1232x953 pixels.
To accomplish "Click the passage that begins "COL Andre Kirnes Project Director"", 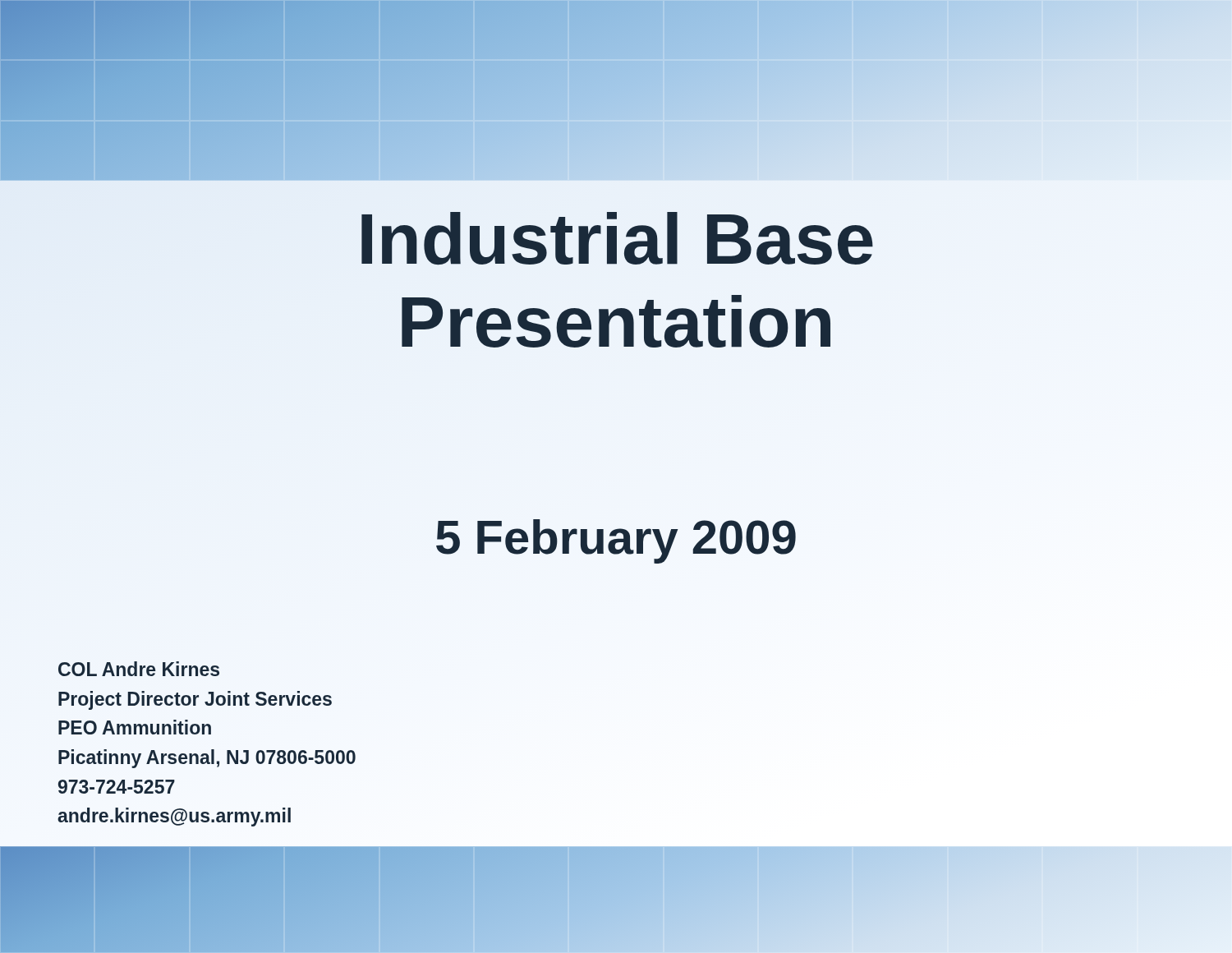I will 207,744.
